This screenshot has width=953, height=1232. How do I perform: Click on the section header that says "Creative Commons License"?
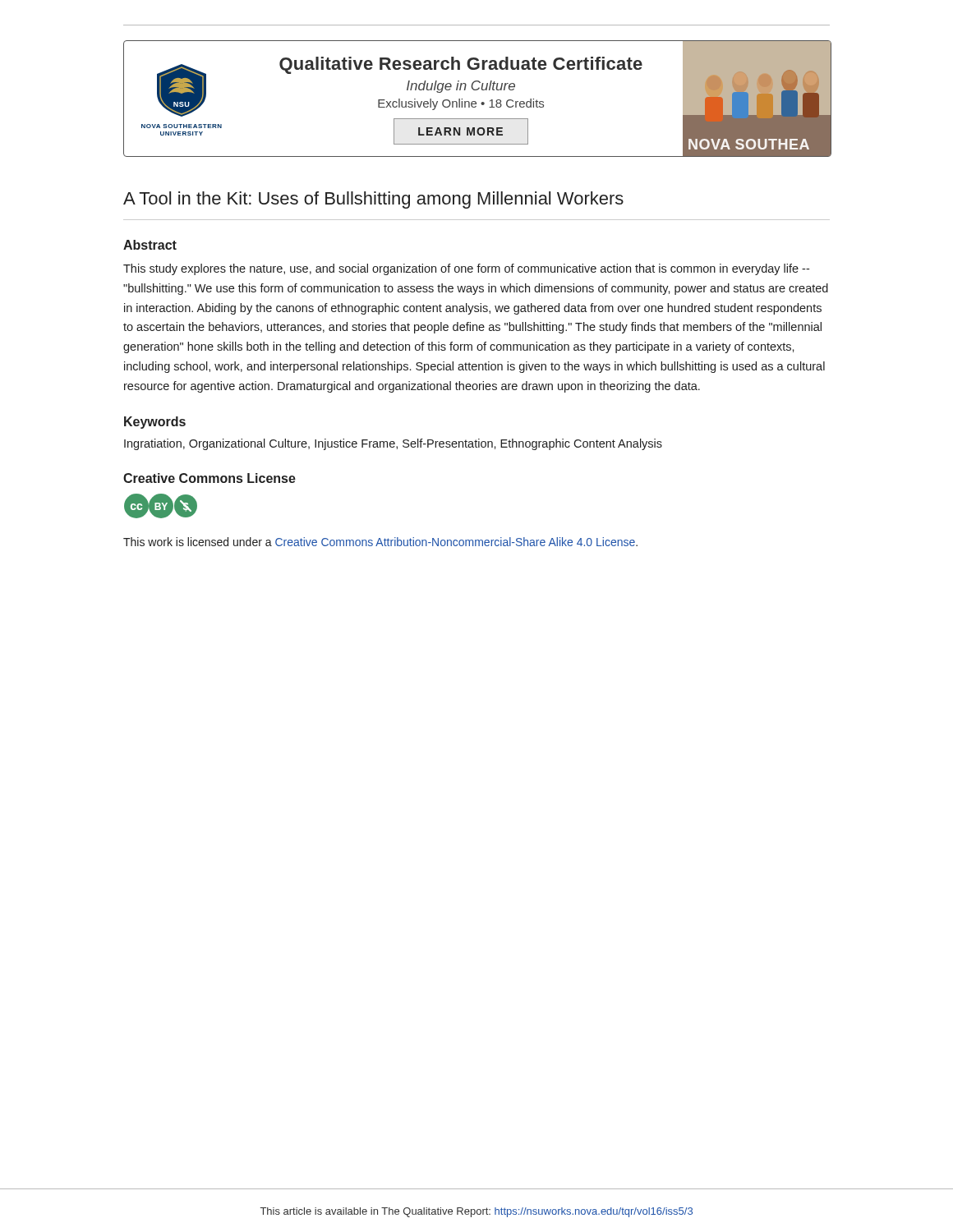pyautogui.click(x=209, y=479)
